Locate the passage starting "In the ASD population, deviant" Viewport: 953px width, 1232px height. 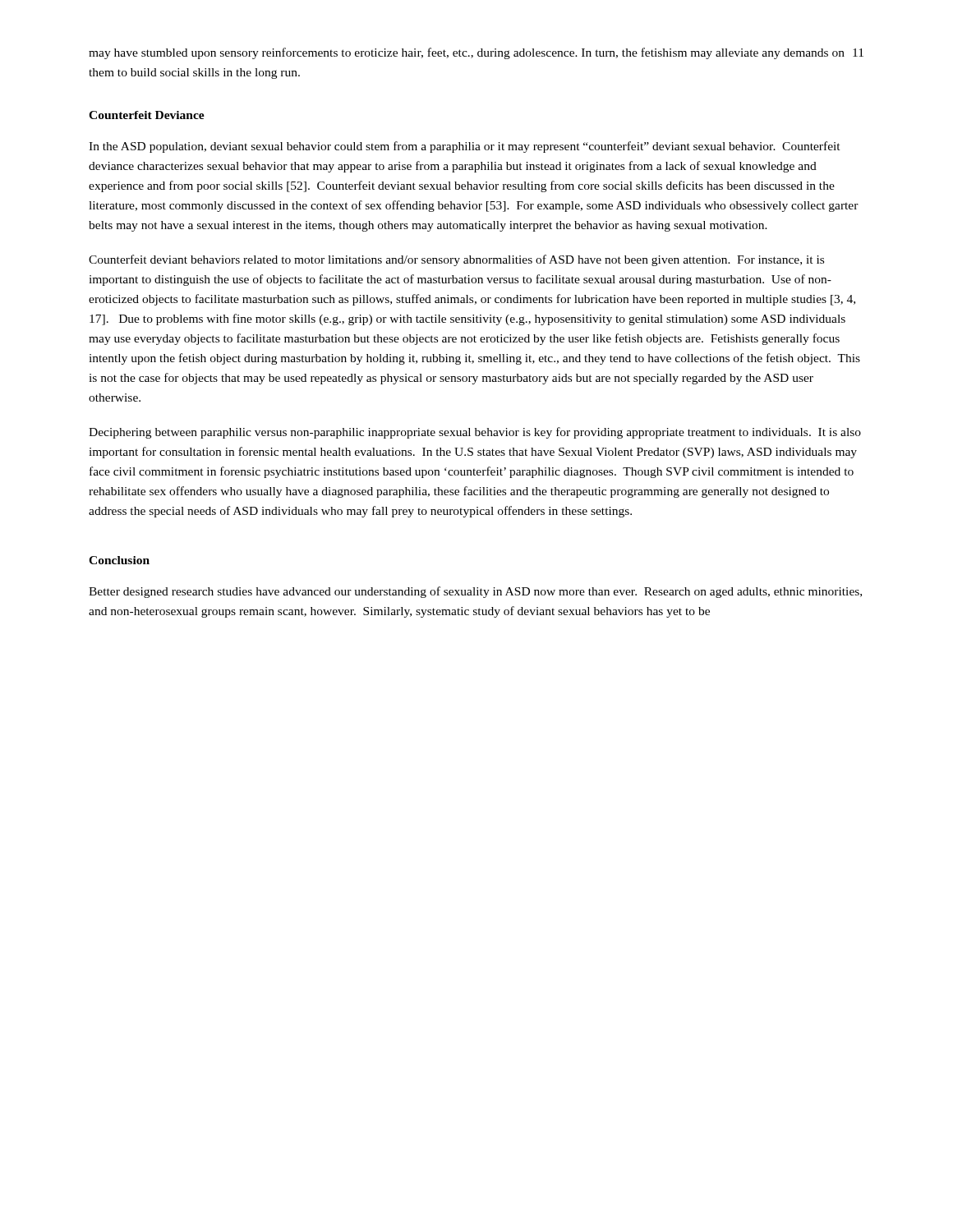476,186
